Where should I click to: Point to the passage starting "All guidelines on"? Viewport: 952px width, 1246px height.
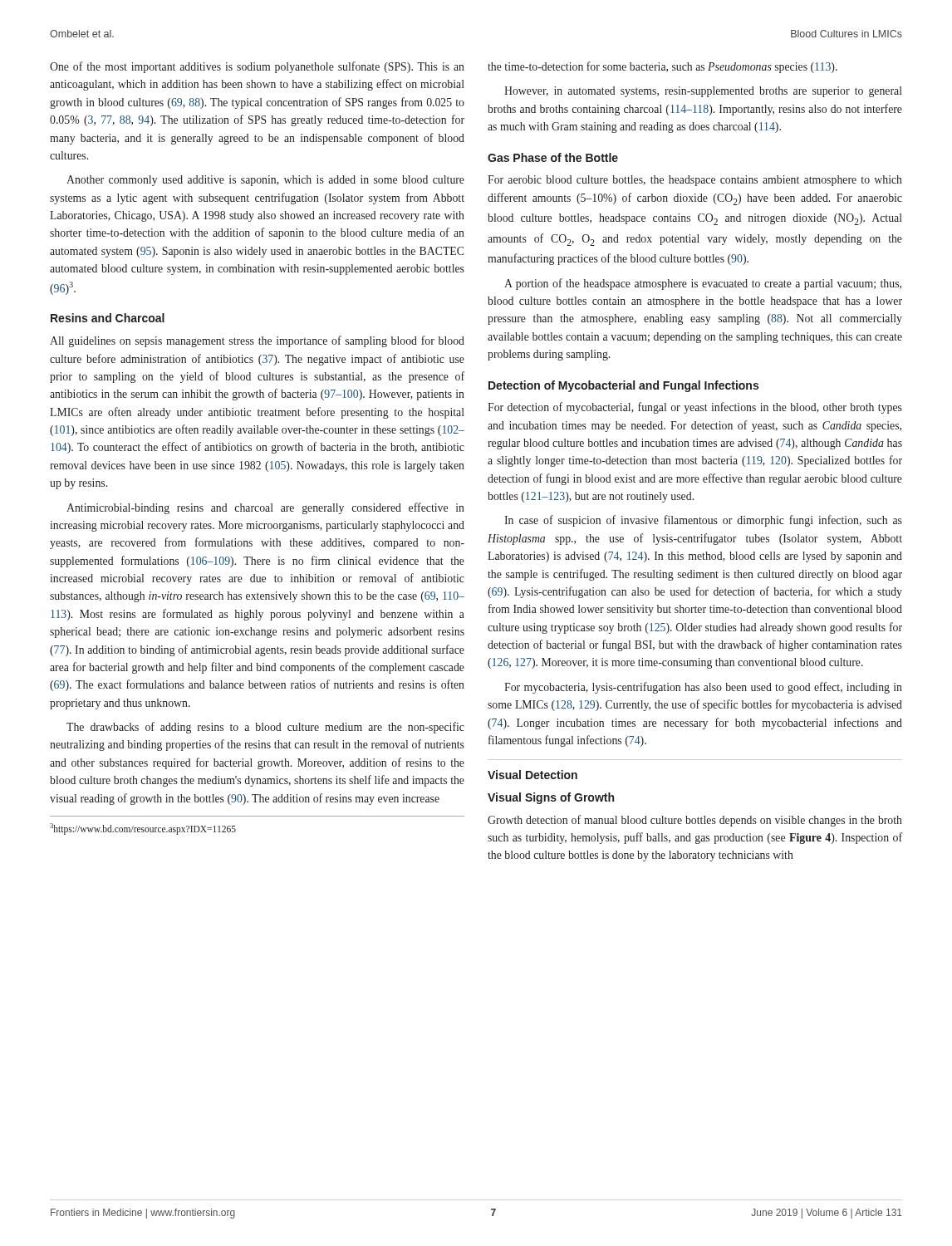(x=257, y=412)
